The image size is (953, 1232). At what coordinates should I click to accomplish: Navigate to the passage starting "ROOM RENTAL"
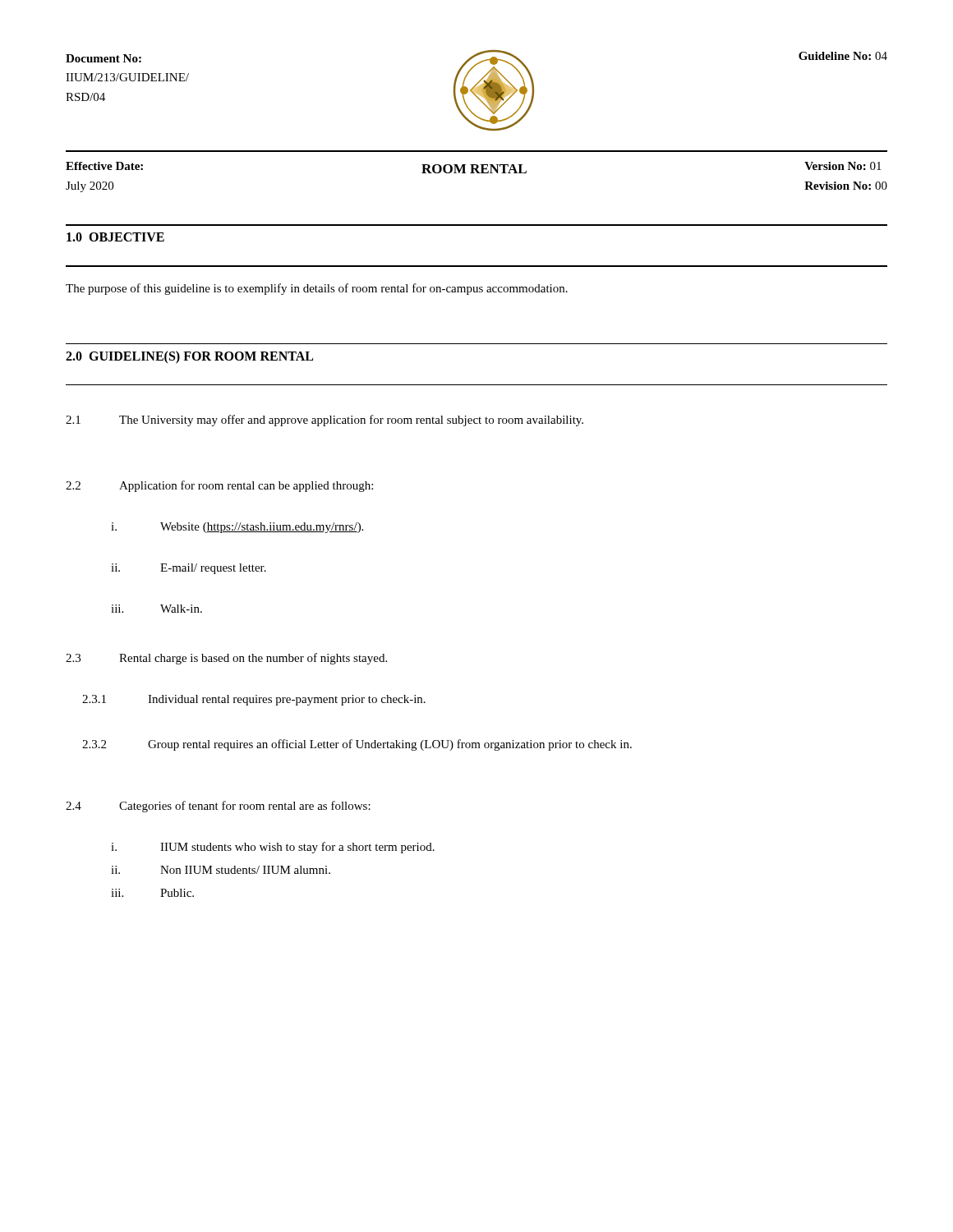click(474, 169)
